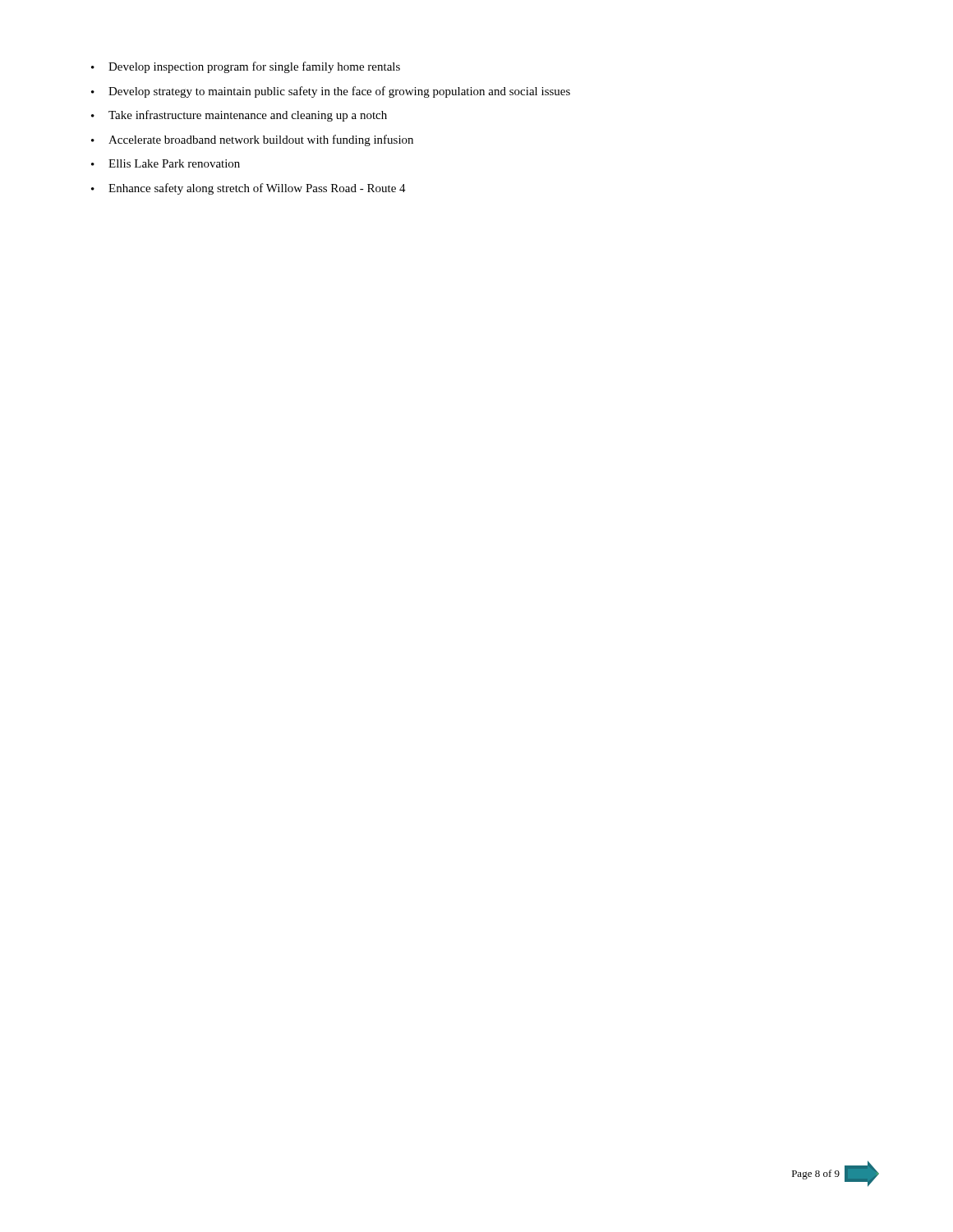Locate the block of text that opens with "• Develop inspection program for single family home"
The image size is (953, 1232).
(246, 67)
